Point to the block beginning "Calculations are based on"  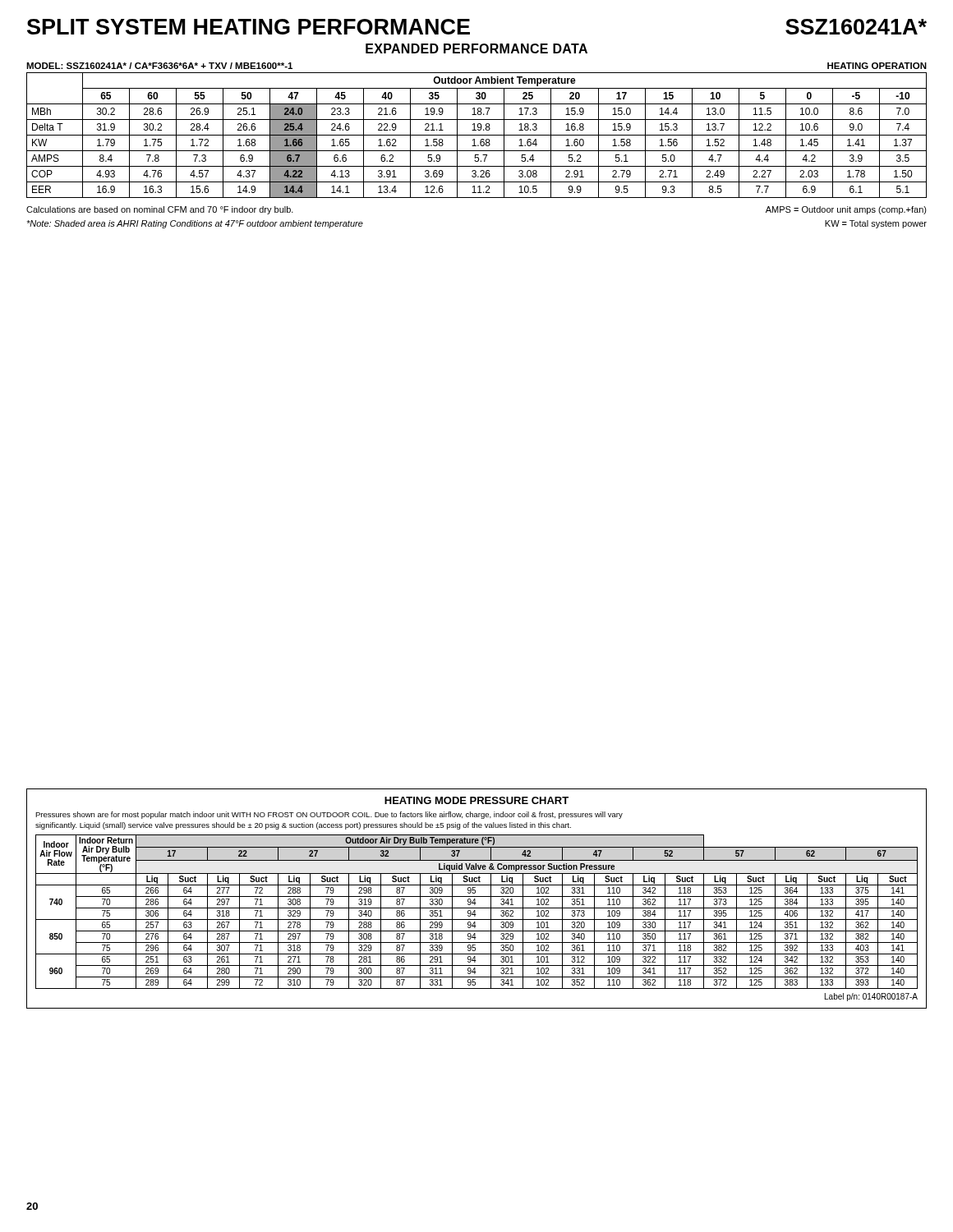point(195,216)
